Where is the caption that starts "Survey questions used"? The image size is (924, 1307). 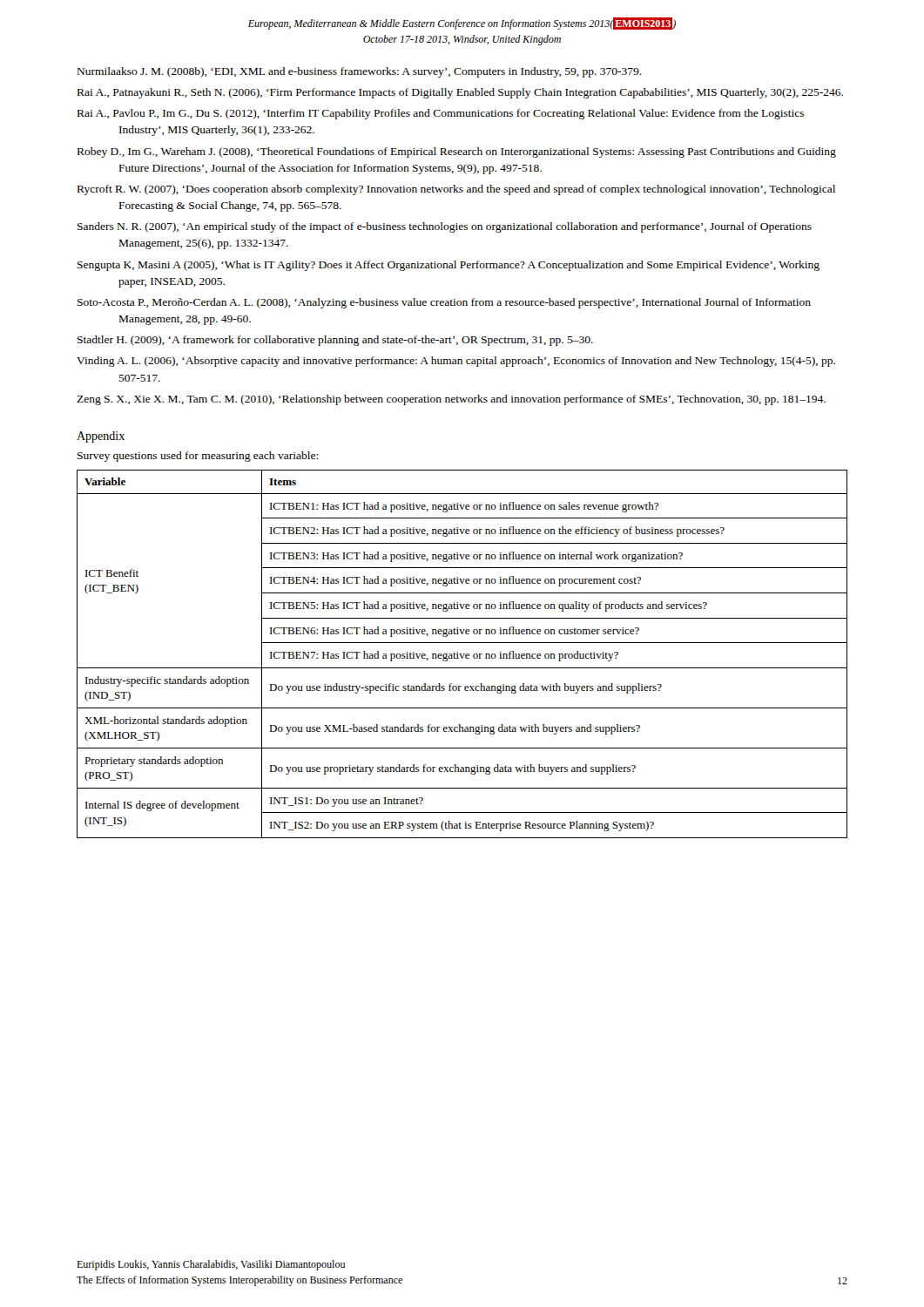coord(198,455)
